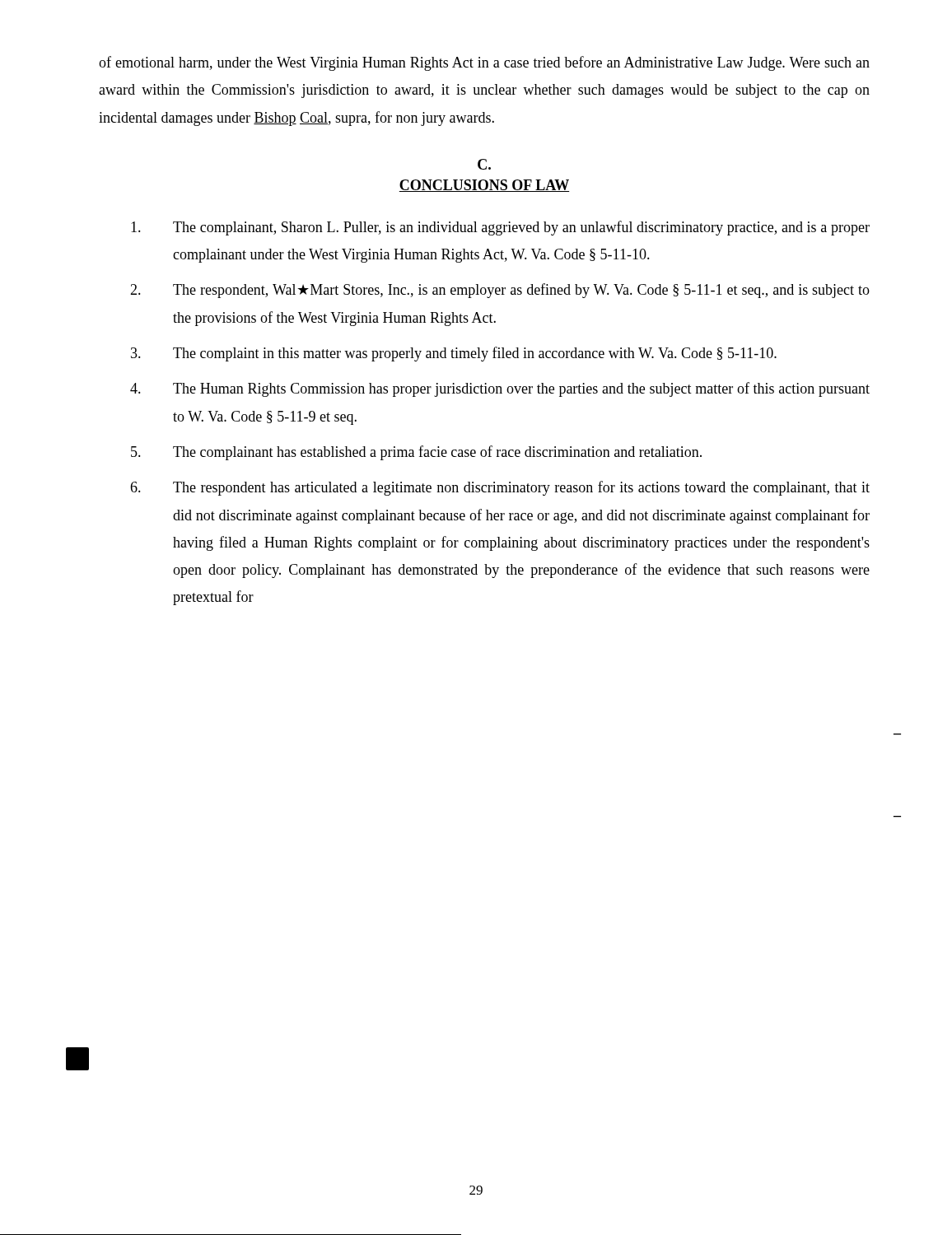Find the list item containing "The complainant, Sharon L. Puller,"
The height and width of the screenshot is (1235, 952).
point(484,241)
